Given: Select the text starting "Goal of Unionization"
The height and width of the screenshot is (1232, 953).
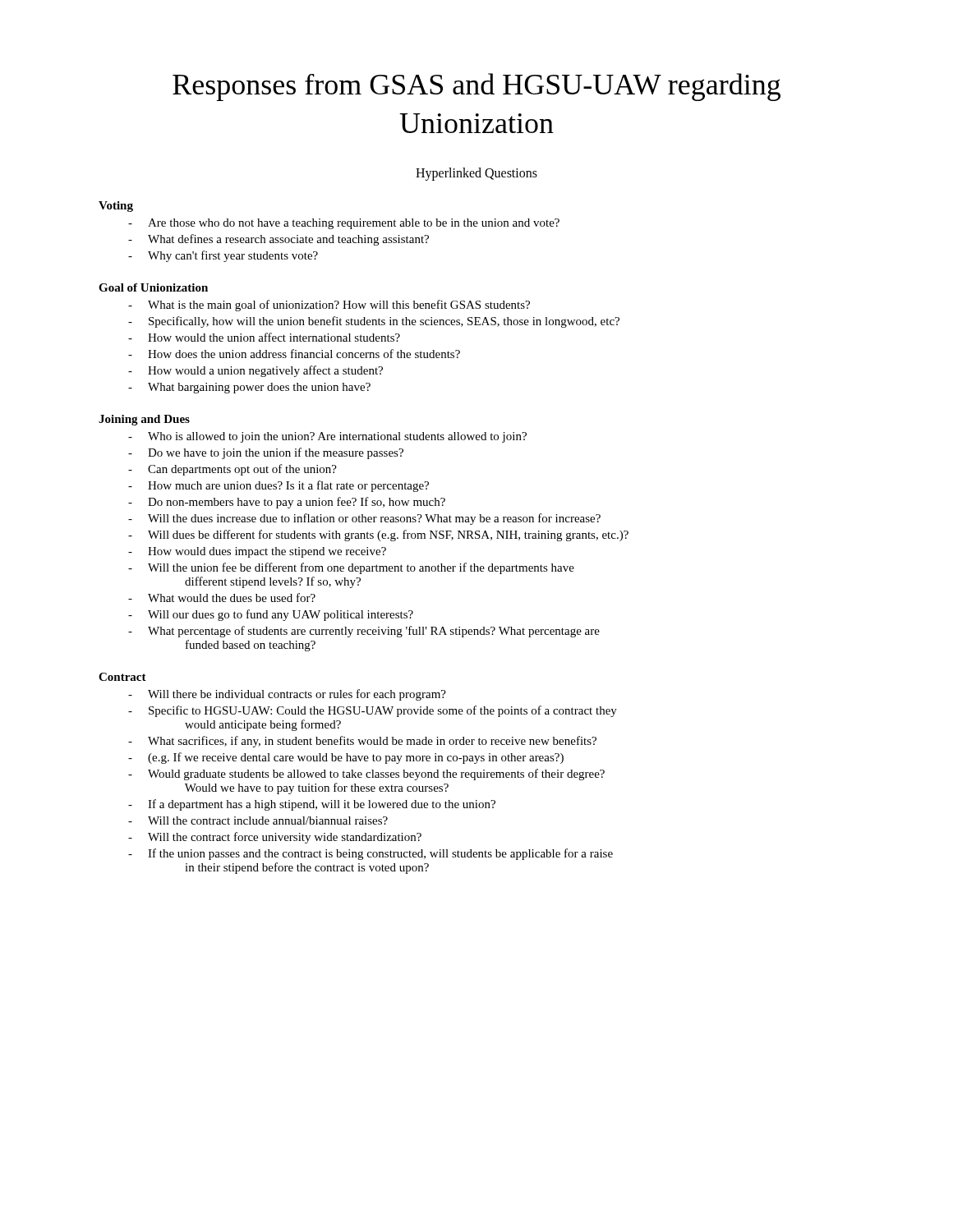Looking at the screenshot, I should tap(153, 287).
